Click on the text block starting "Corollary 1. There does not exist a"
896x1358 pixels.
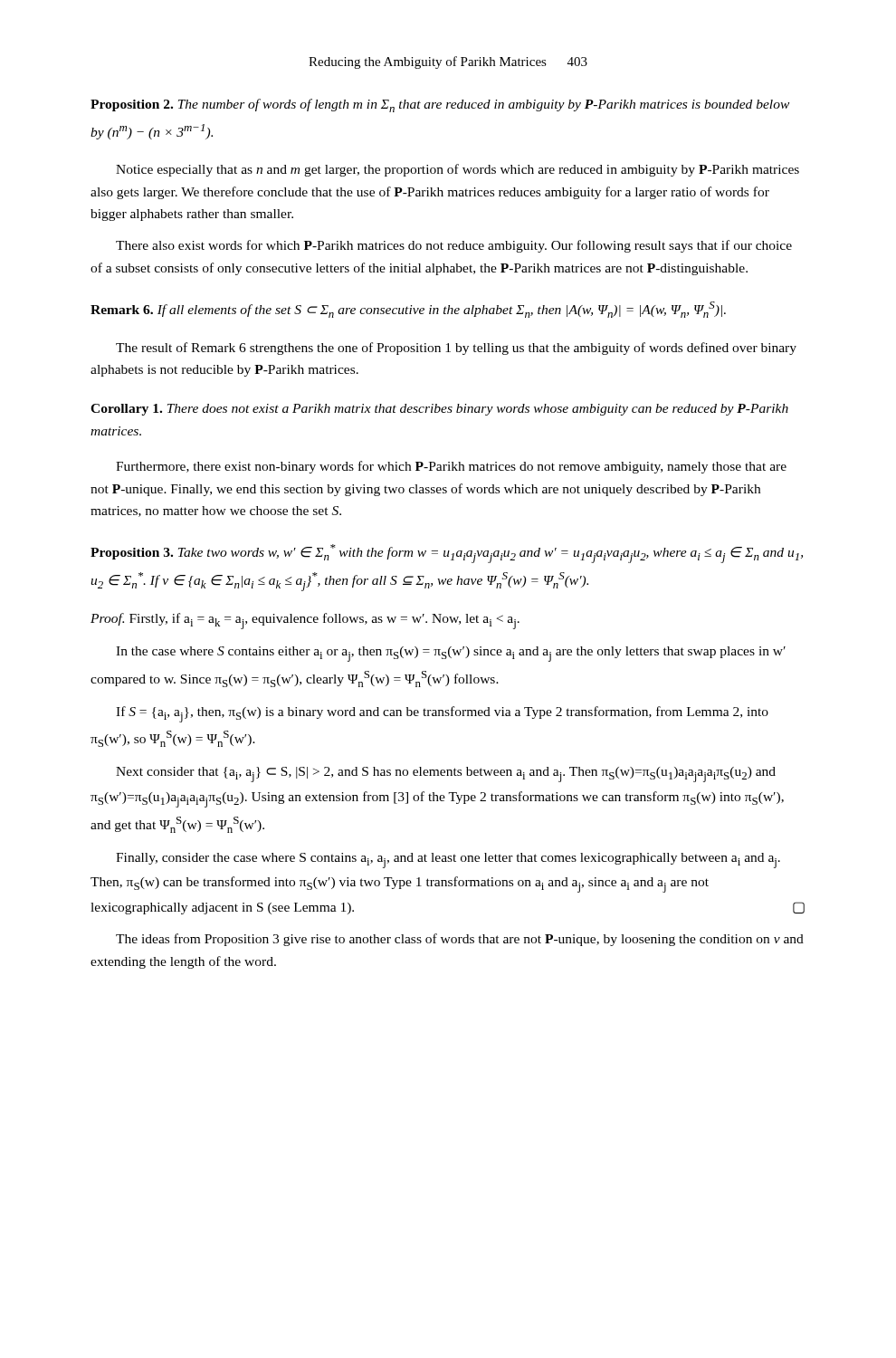[x=439, y=419]
